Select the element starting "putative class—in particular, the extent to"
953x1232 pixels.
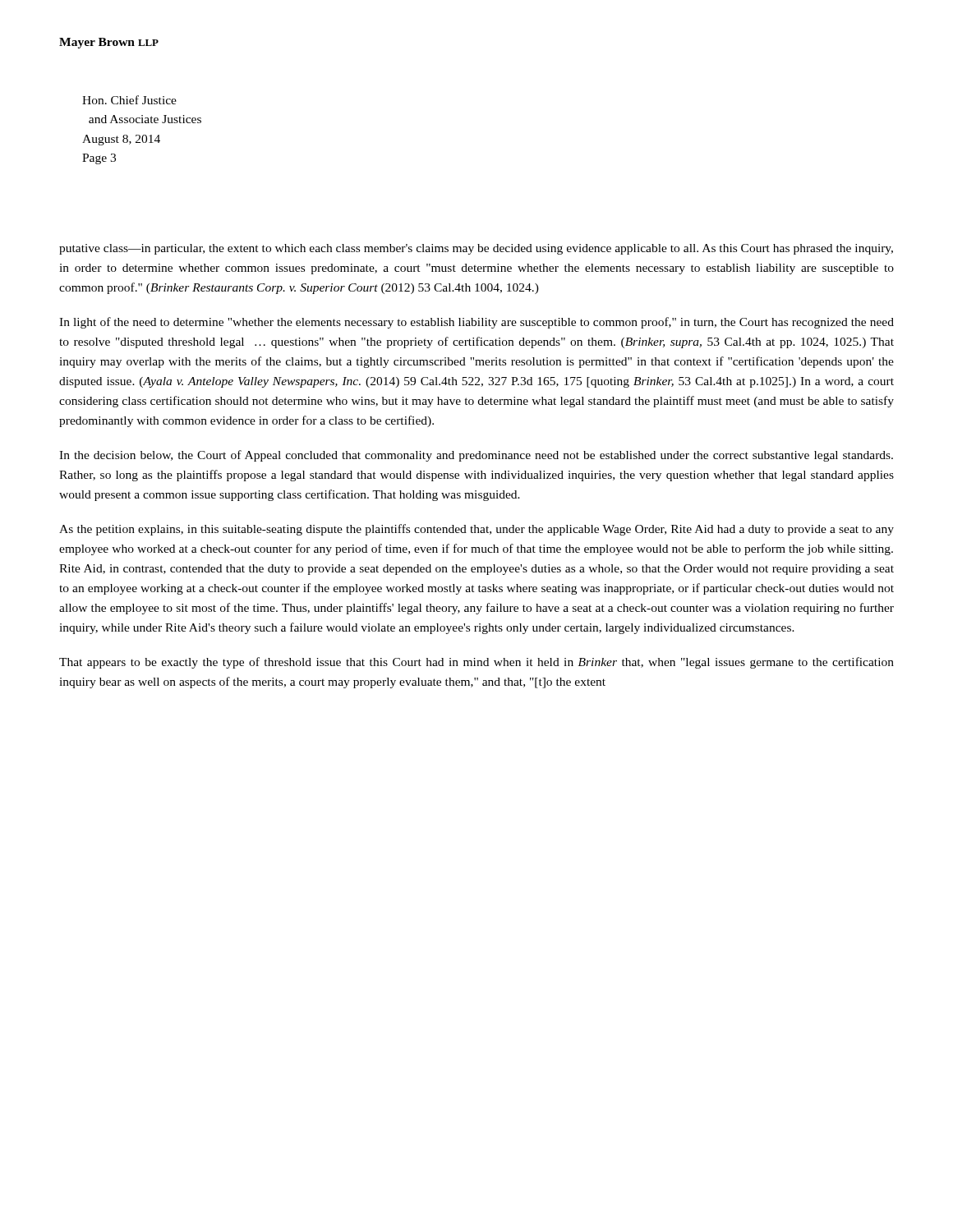pyautogui.click(x=476, y=267)
